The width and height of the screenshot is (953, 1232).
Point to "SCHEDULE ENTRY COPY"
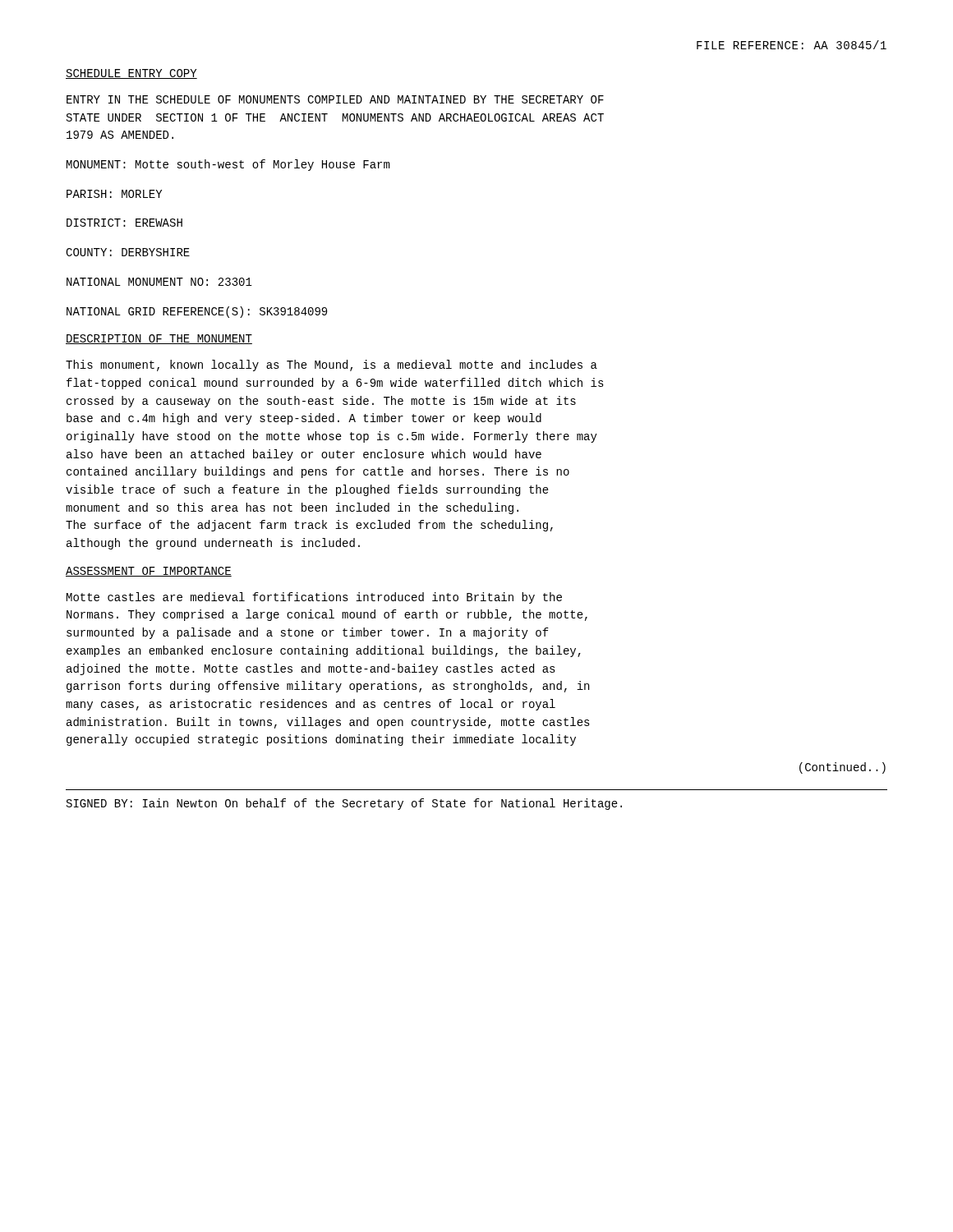click(131, 74)
